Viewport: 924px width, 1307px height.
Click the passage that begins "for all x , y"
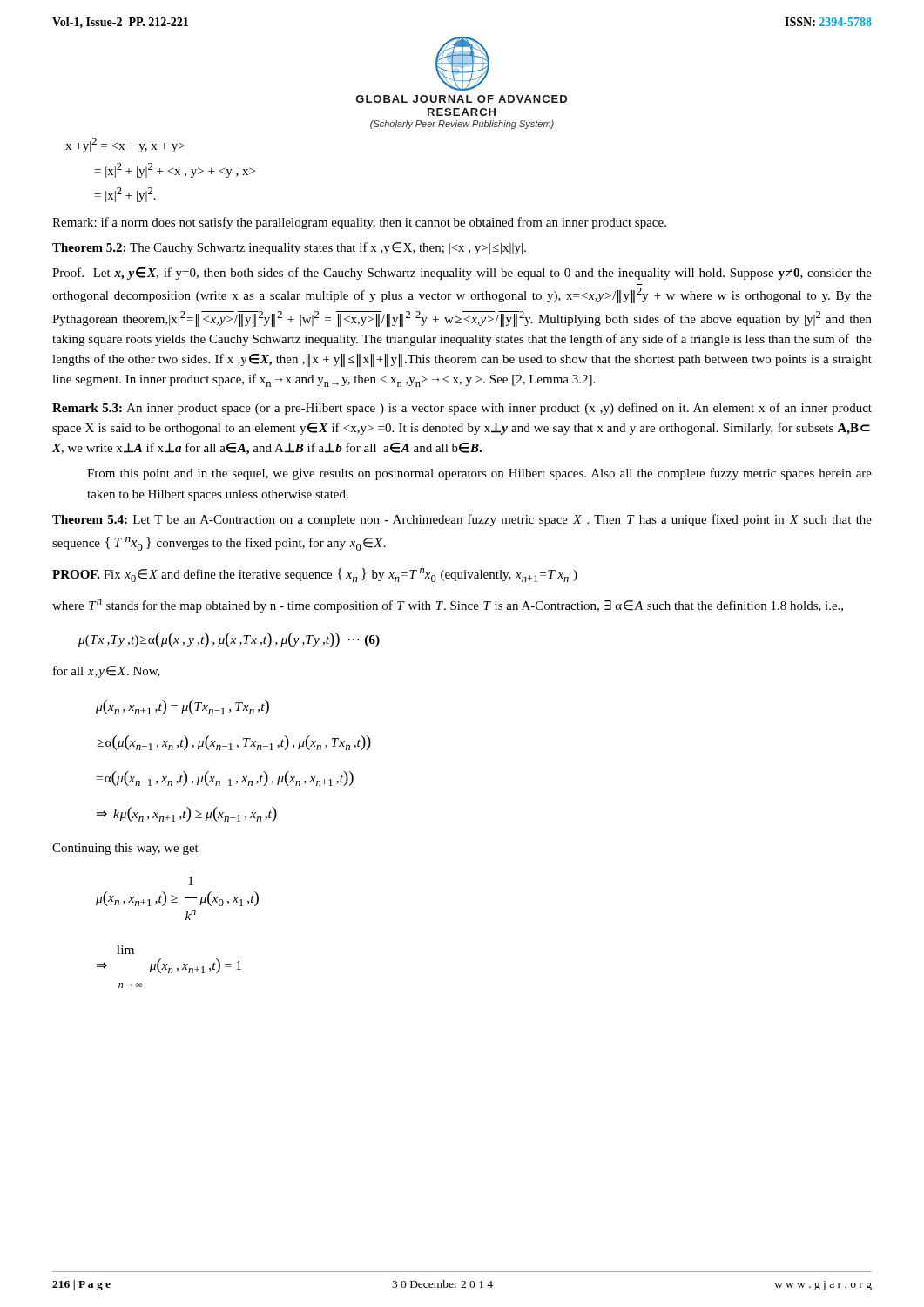(x=106, y=671)
